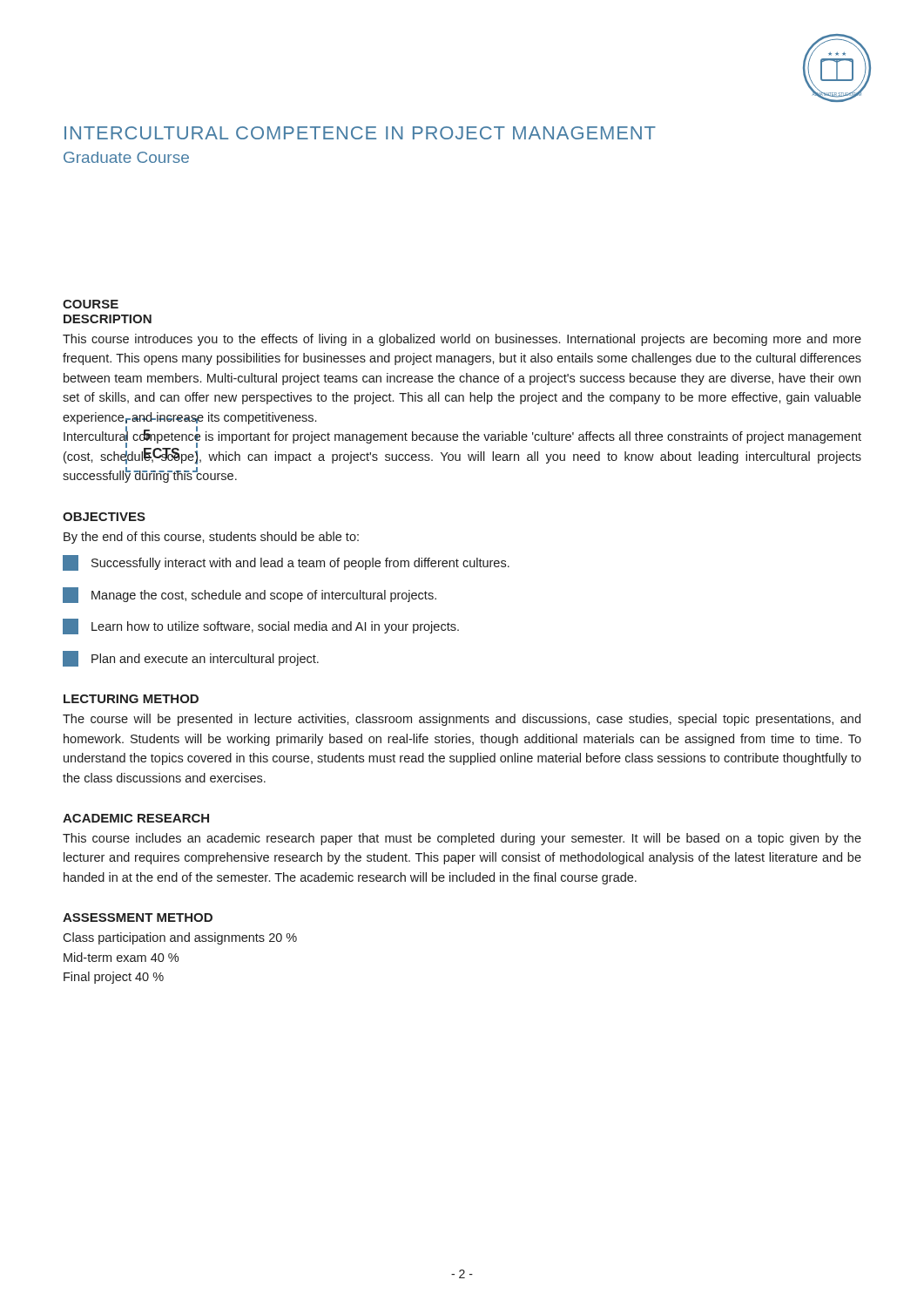Locate the text block with the text "By the end of"

(211, 538)
